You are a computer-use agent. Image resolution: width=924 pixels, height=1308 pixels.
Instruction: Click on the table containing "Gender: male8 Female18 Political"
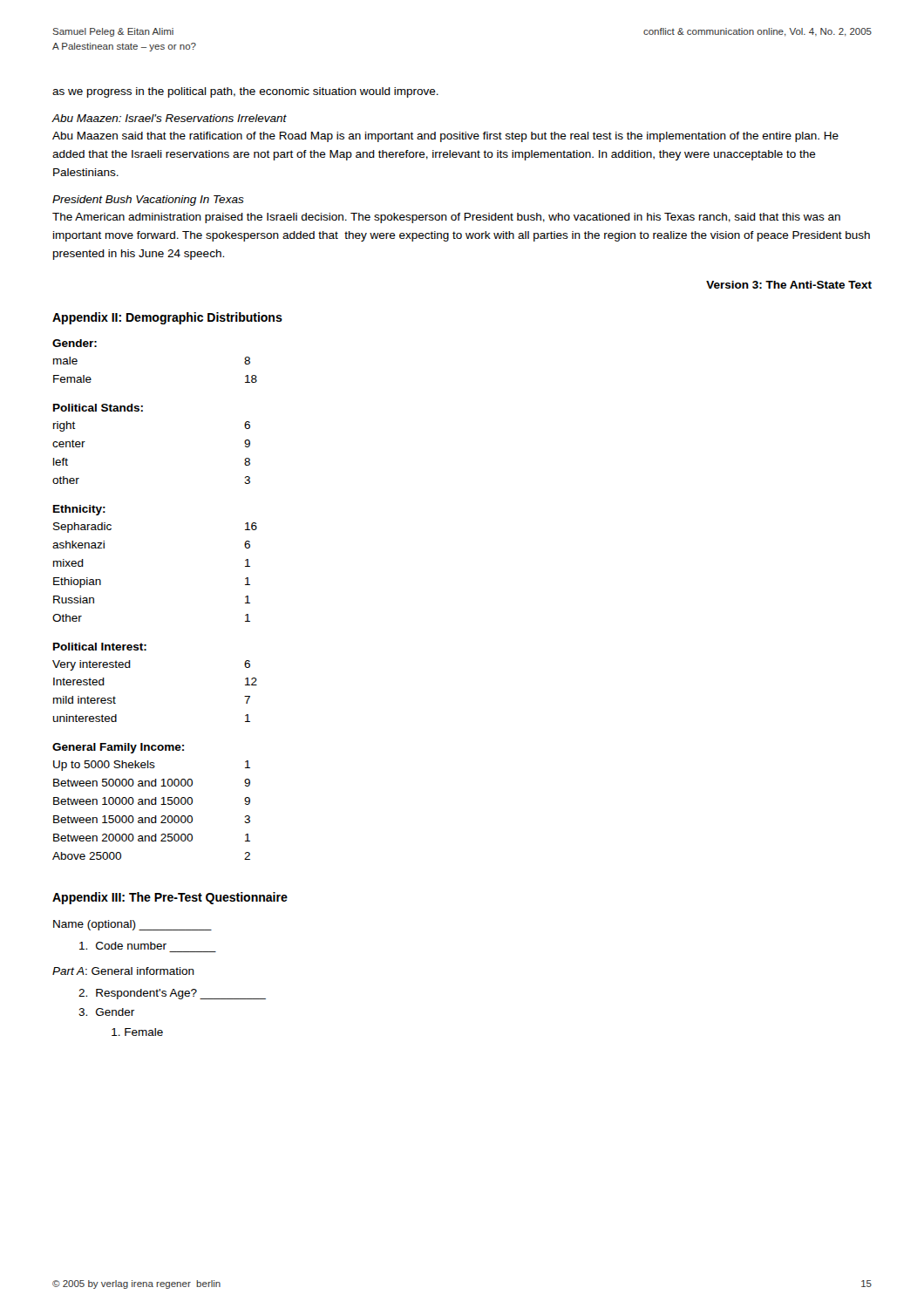tap(462, 601)
